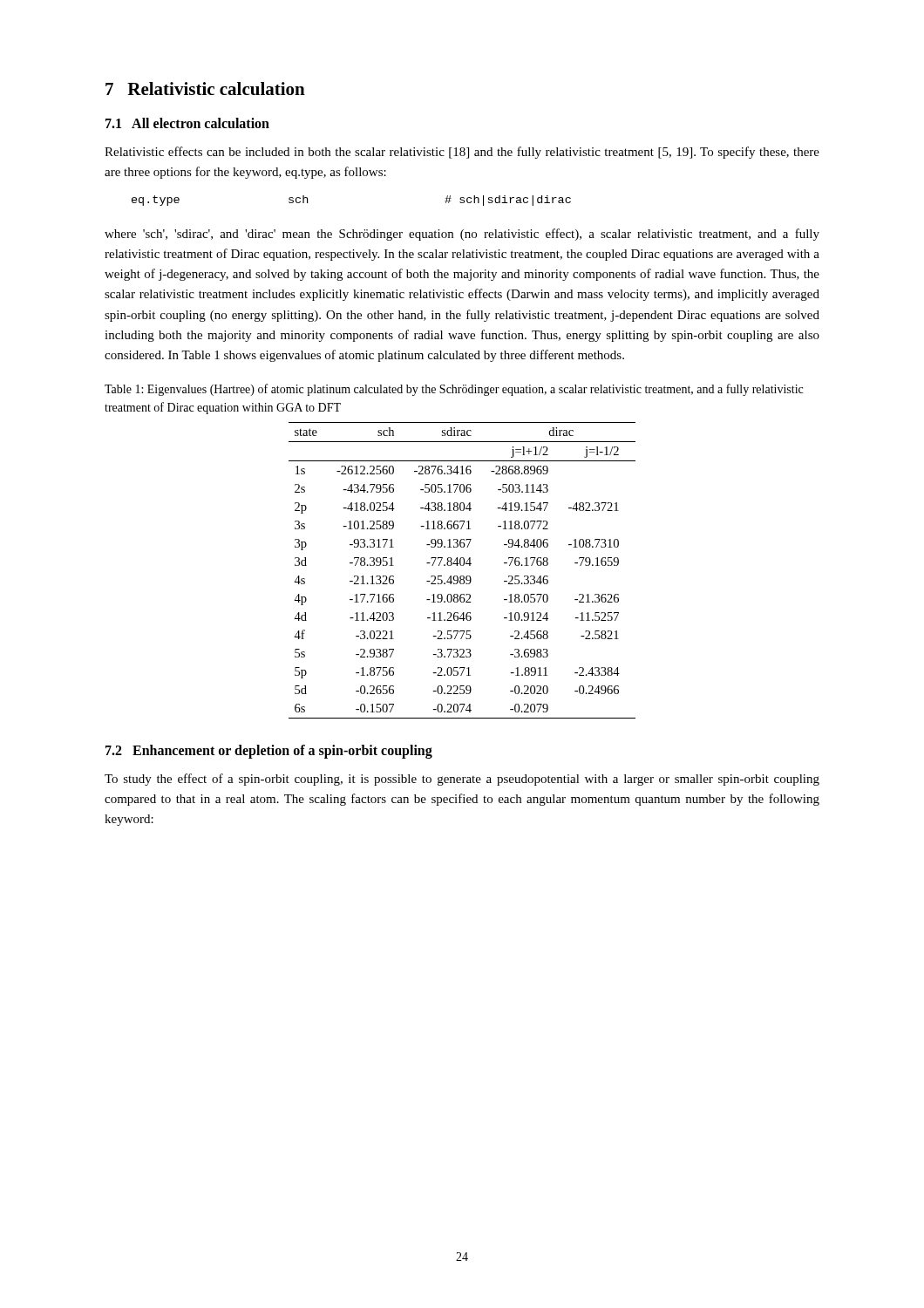
Task: Click the passage that begins "Relativistic effects can be included"
Action: pyautogui.click(x=462, y=162)
